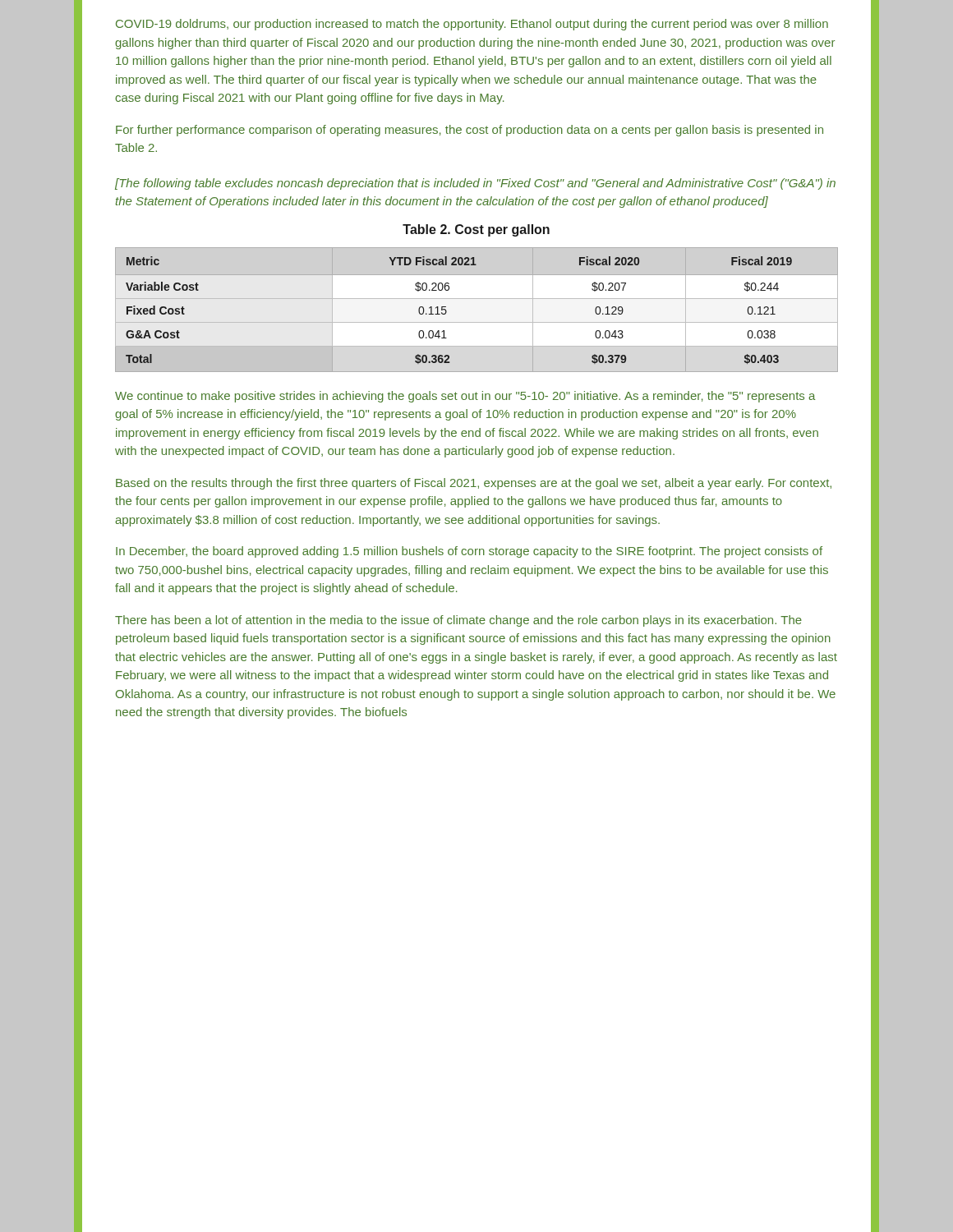Locate the passage starting "Based on the results through"
953x1232 pixels.
coord(474,501)
